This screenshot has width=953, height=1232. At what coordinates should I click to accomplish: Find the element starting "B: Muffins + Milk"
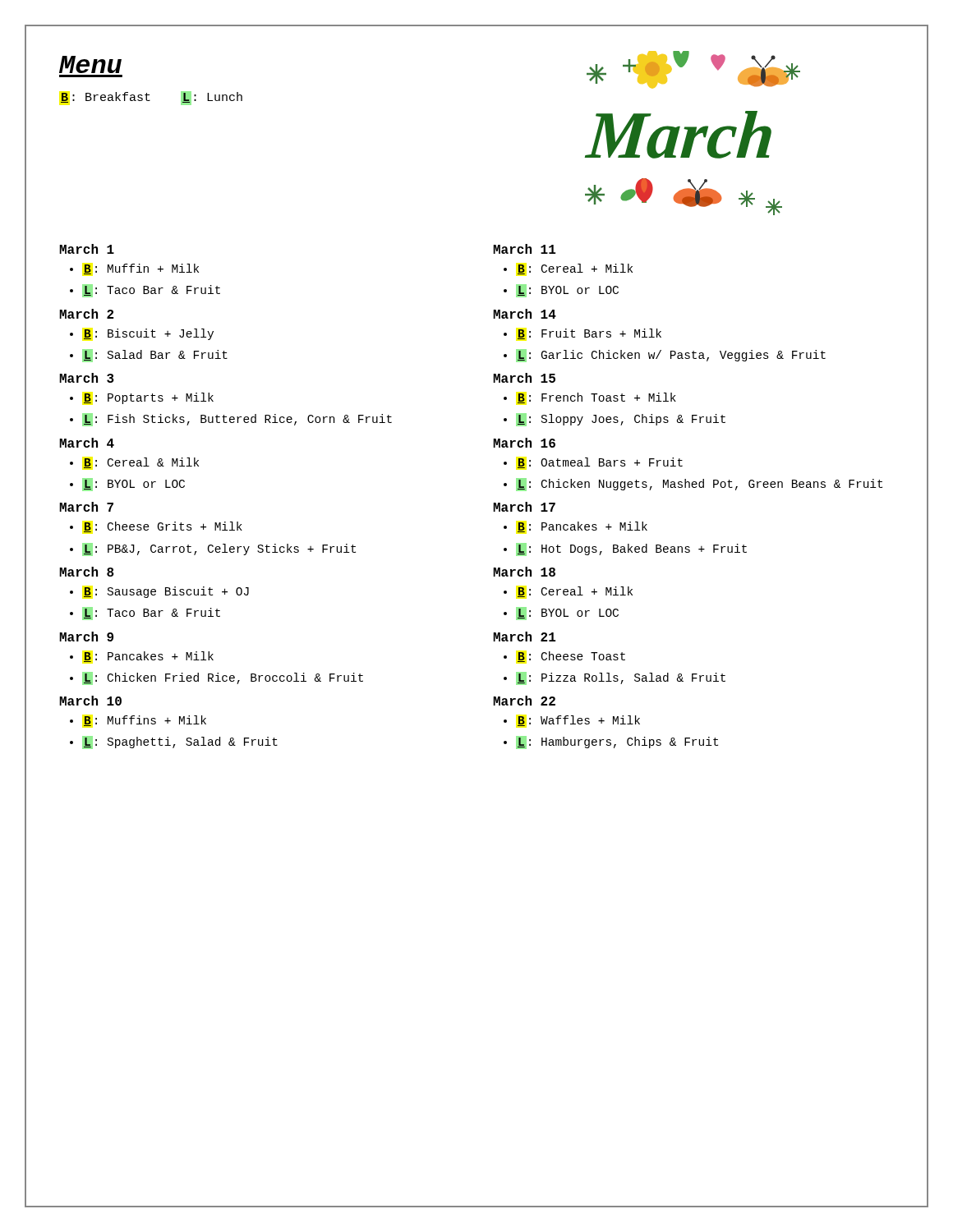click(x=138, y=721)
